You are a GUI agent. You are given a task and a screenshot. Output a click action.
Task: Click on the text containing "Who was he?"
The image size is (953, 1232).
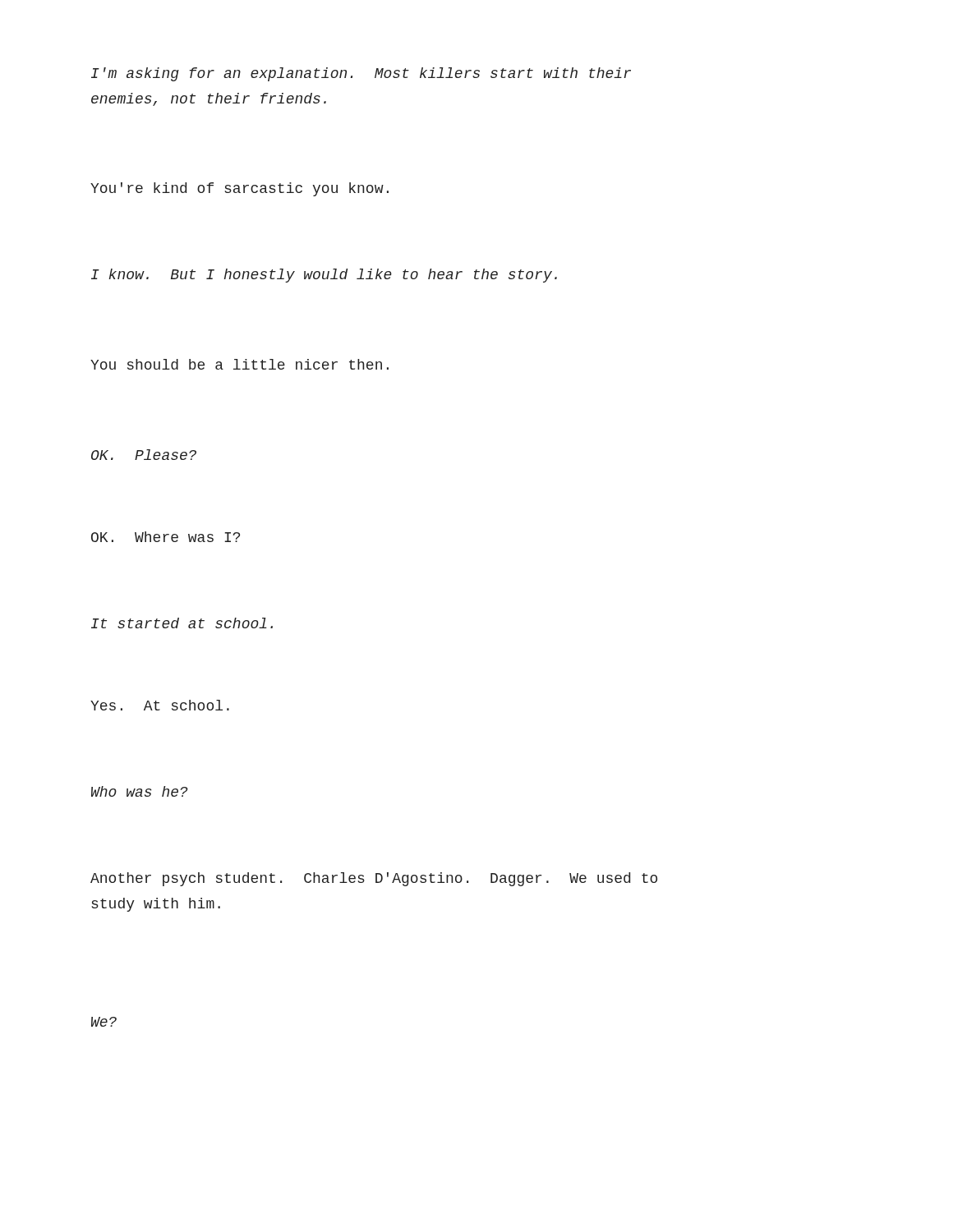pyautogui.click(x=139, y=793)
